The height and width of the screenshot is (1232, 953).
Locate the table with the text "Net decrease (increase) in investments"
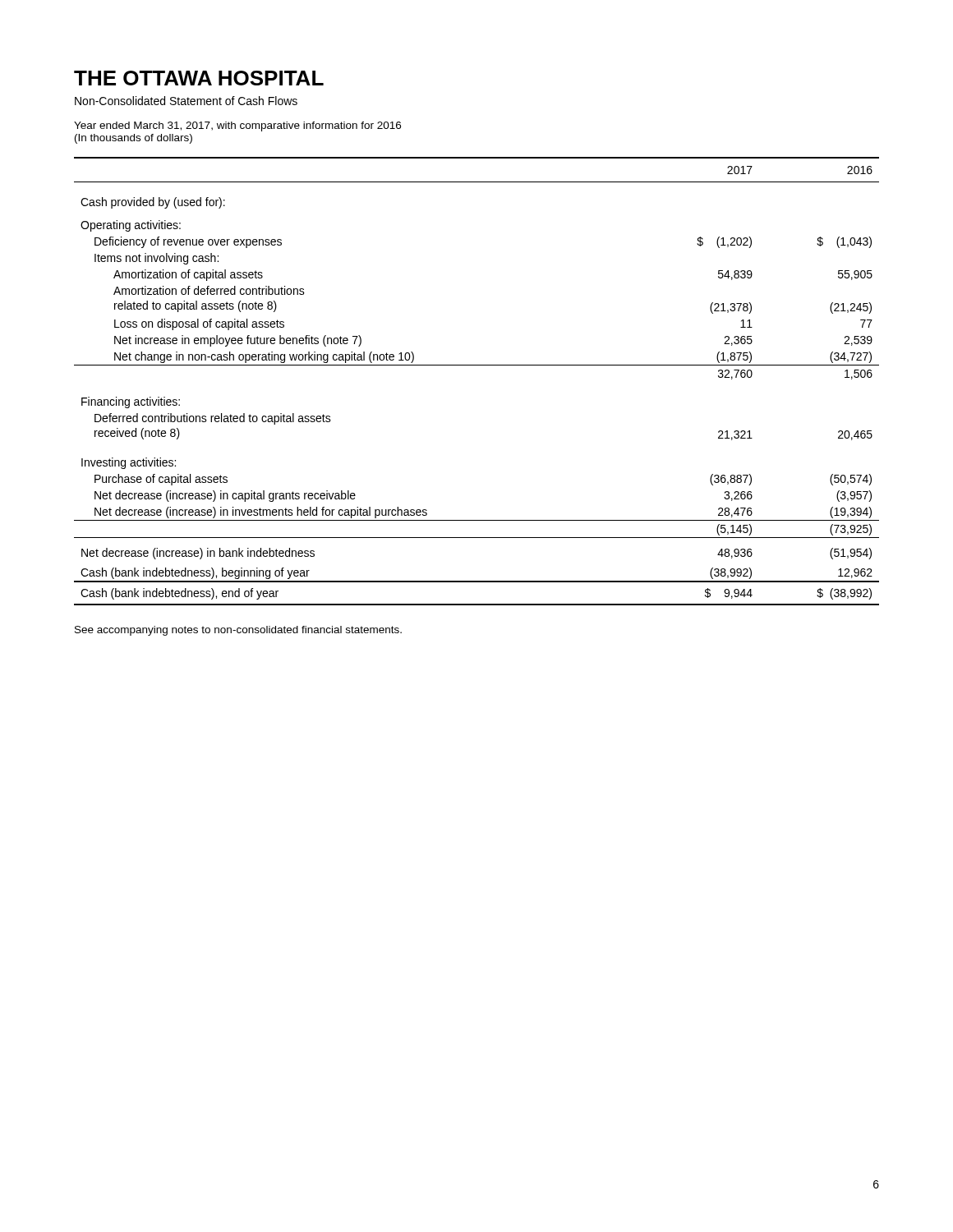point(476,381)
